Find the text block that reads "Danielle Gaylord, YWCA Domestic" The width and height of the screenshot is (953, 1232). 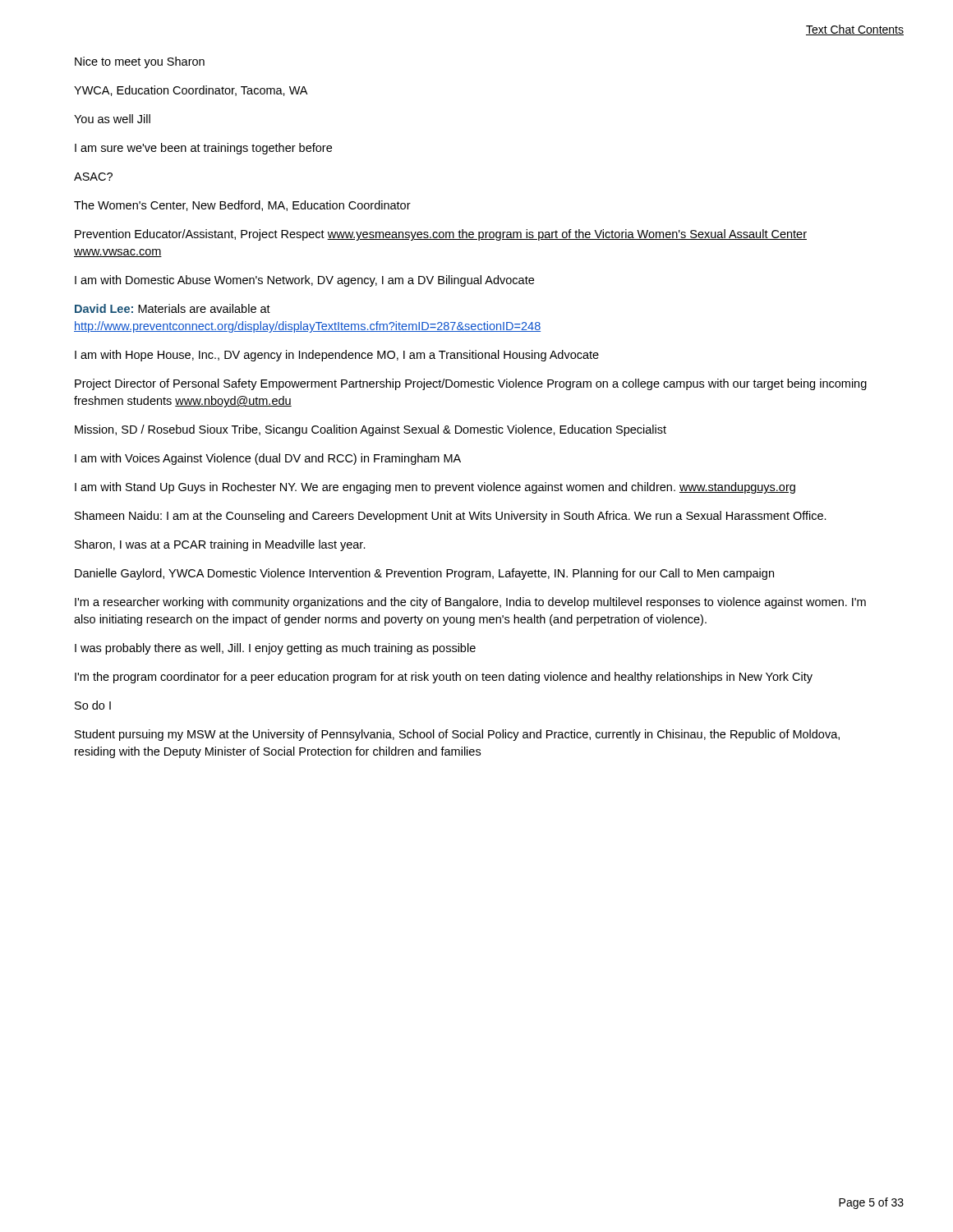pyautogui.click(x=424, y=574)
